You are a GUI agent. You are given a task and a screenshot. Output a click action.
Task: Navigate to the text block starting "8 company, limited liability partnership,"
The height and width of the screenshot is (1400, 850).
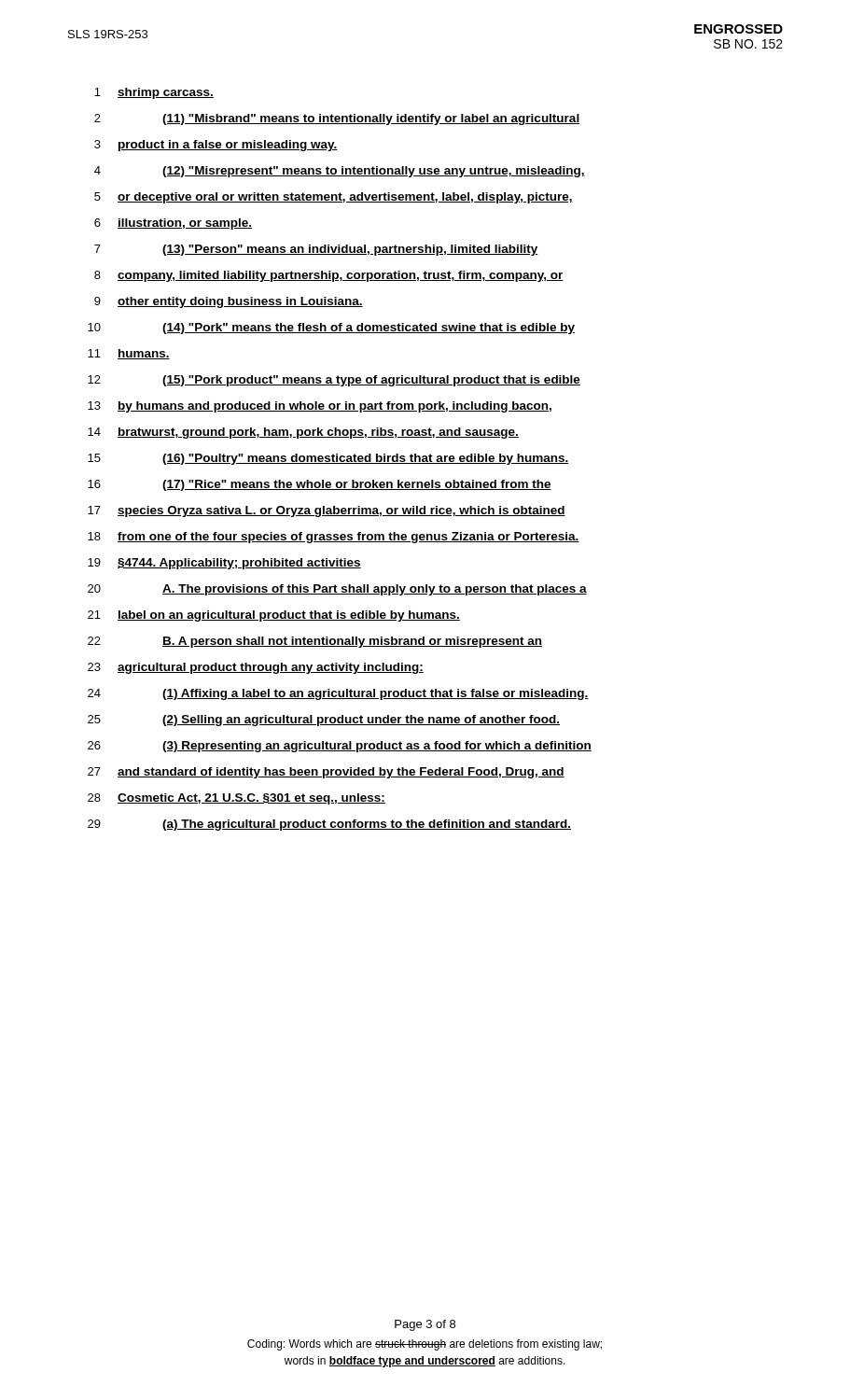(425, 275)
